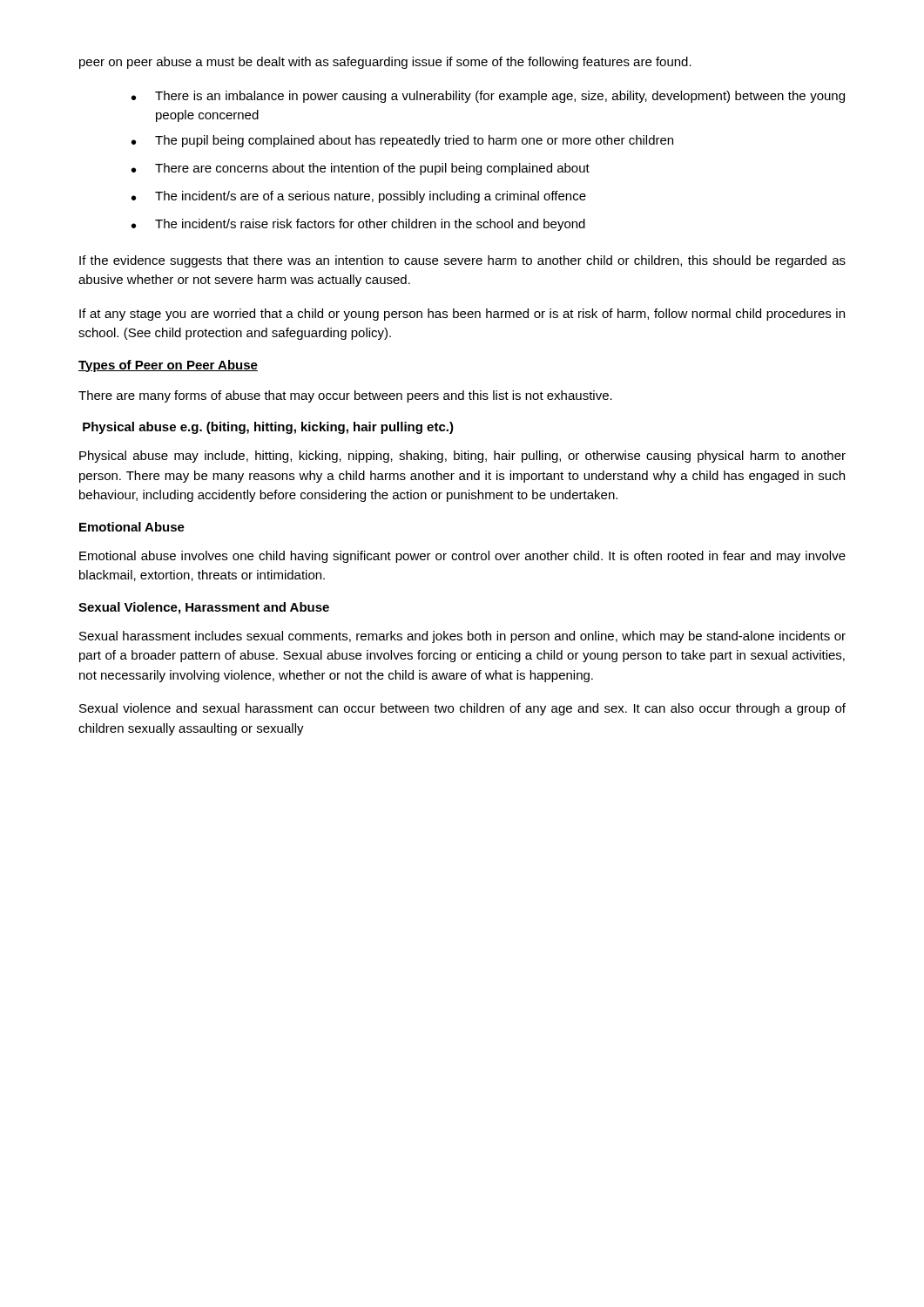This screenshot has width=924, height=1307.
Task: Locate the block of text that opens with "Emotional abuse involves one child having significant"
Action: click(462, 565)
